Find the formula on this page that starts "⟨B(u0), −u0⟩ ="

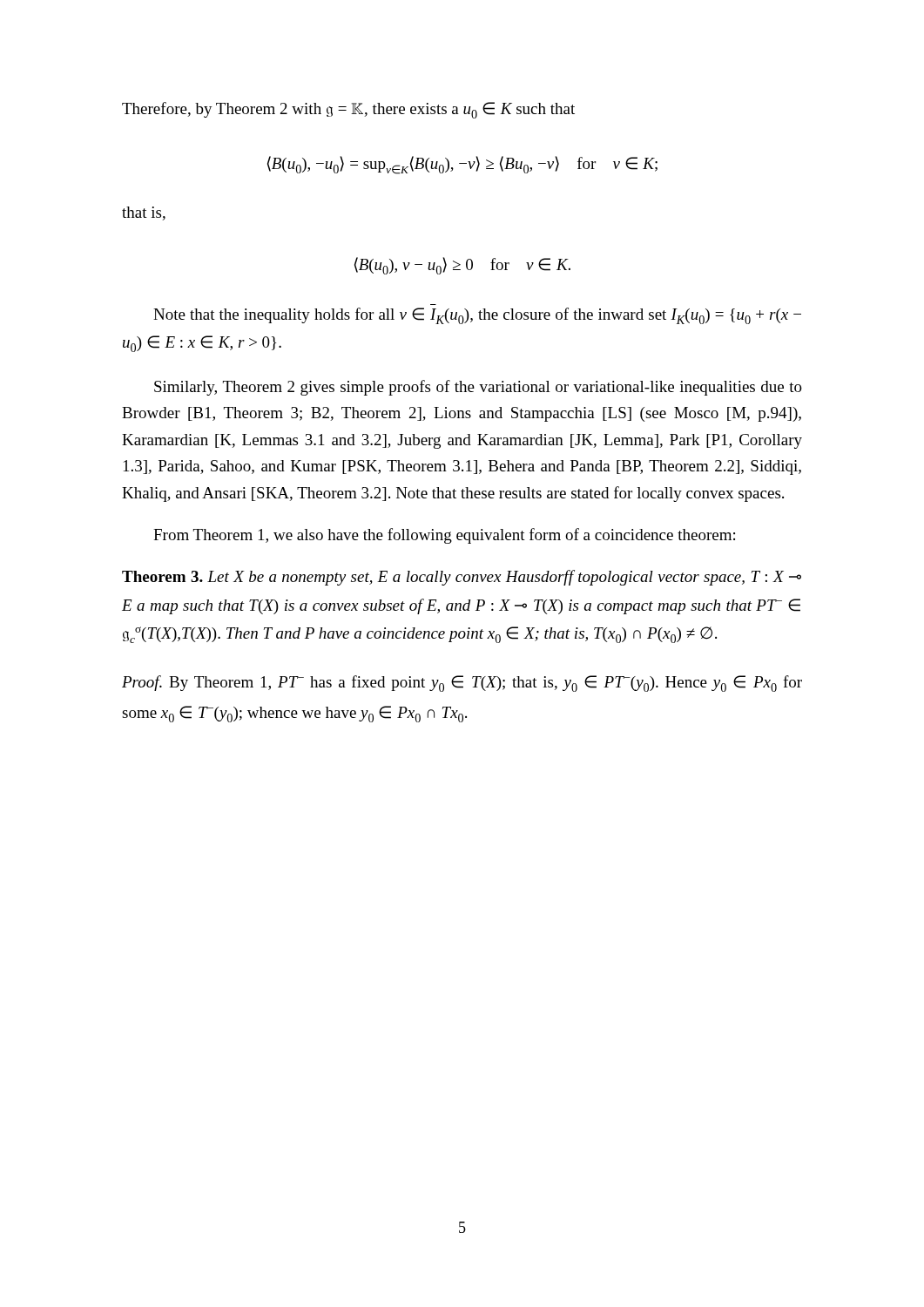click(462, 165)
